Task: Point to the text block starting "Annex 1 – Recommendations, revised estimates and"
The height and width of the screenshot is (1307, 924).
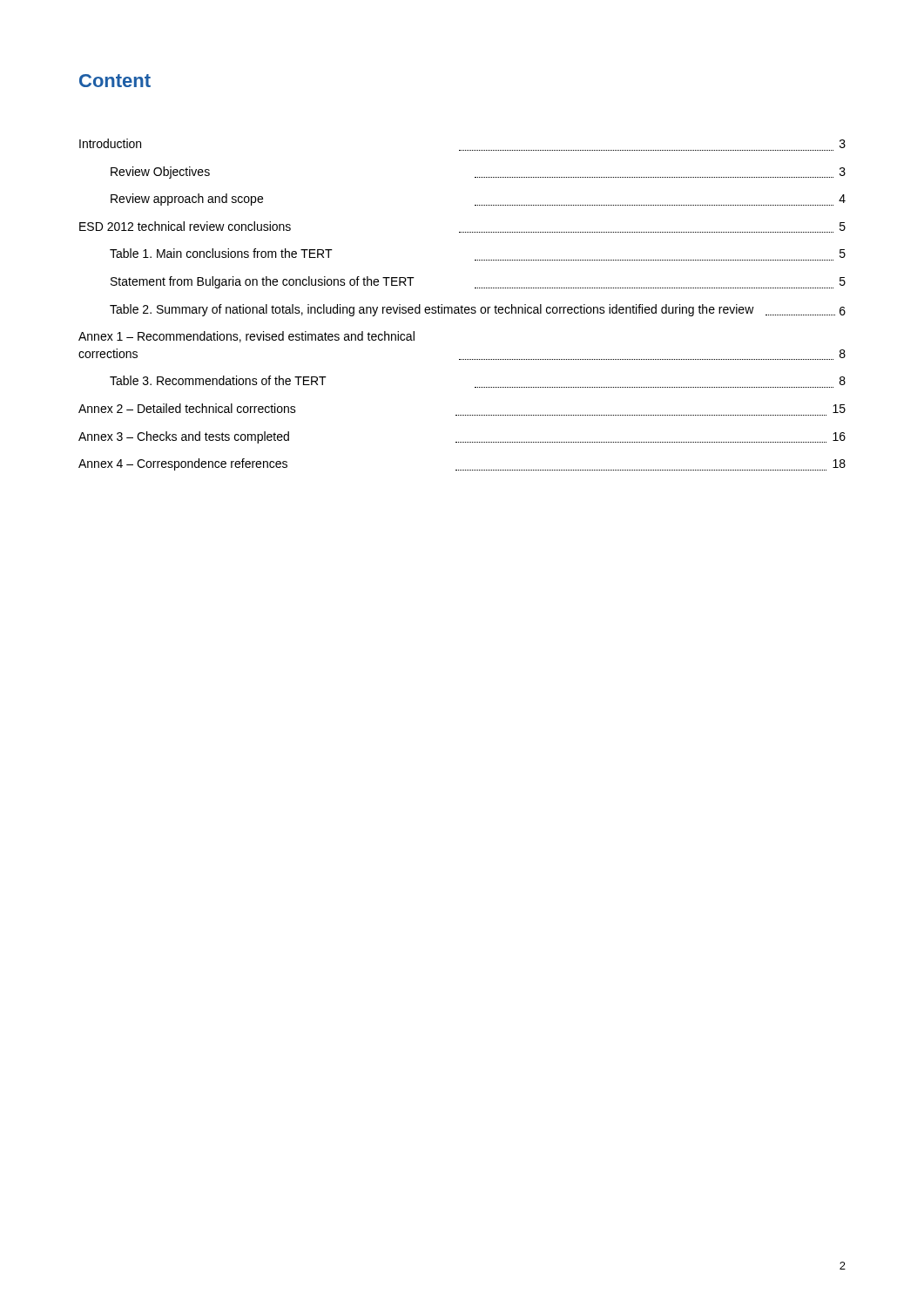Action: click(246, 337)
